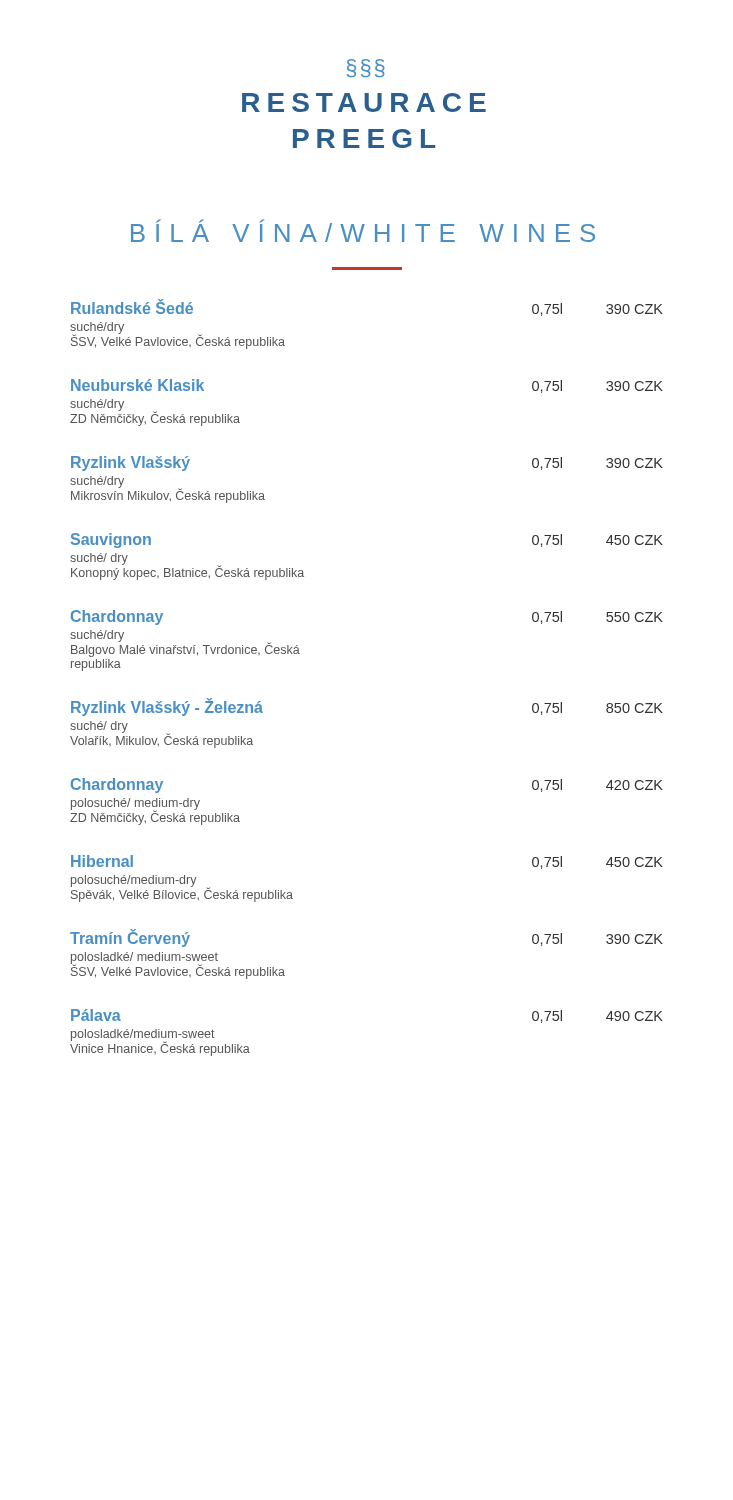Screen dimensions: 1500x733
Task: Find the passage starting "BÍLÁ VÍNA/WHITE WINES"
Action: coord(366,244)
